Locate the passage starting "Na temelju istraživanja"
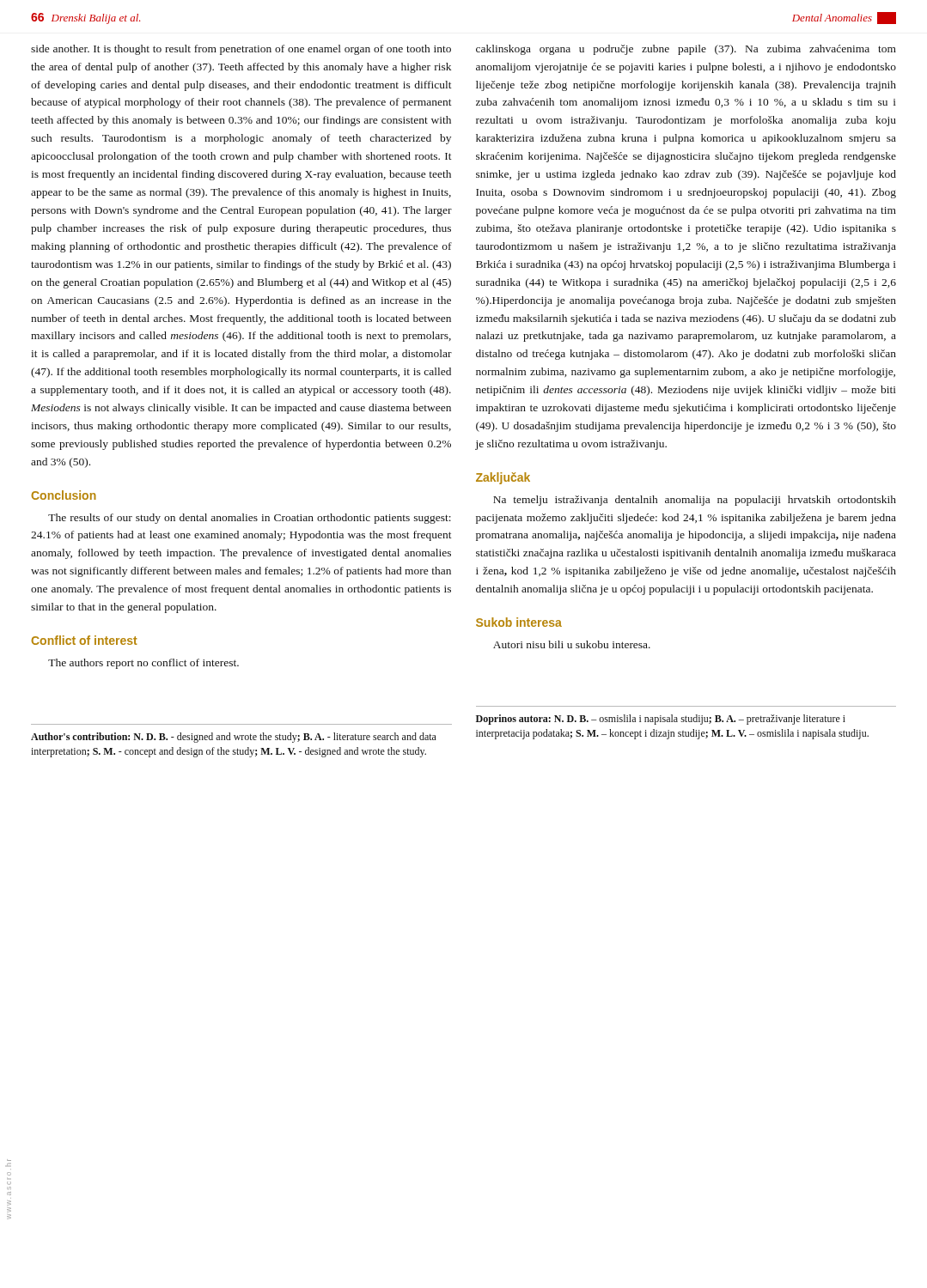Screen dimensions: 1288x927 click(x=686, y=545)
